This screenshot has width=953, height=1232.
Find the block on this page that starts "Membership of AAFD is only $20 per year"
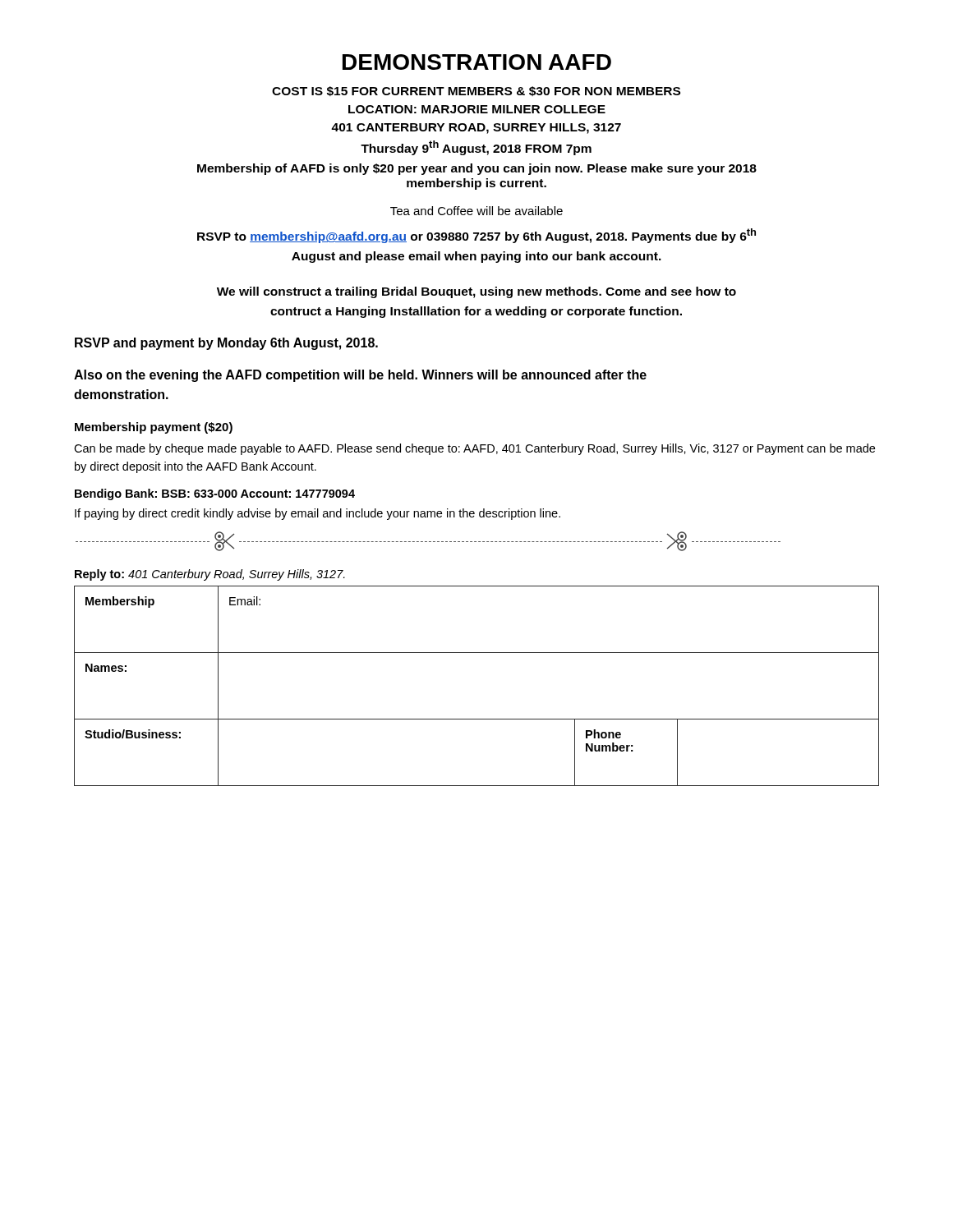tap(476, 175)
